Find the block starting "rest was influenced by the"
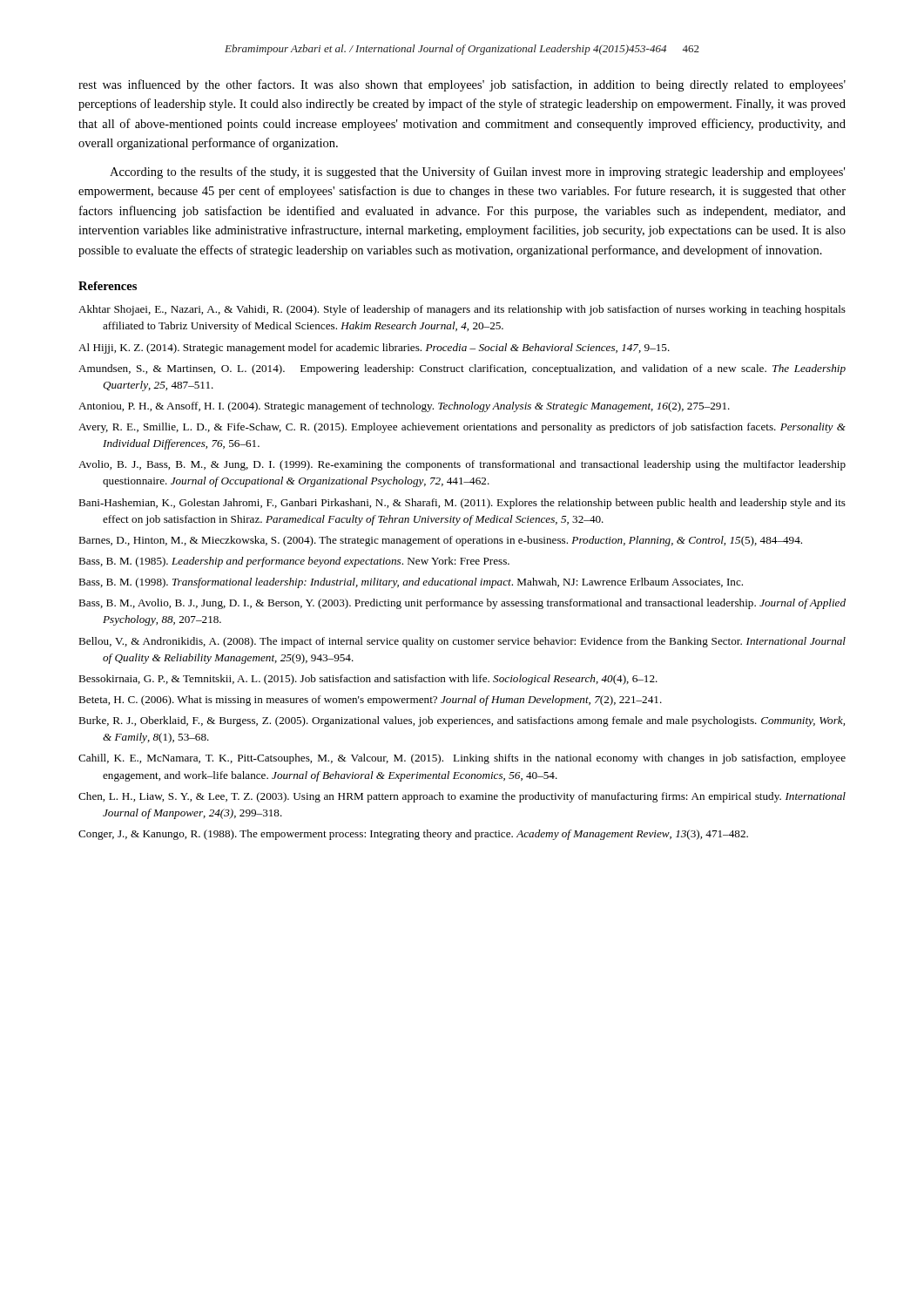 coord(462,167)
